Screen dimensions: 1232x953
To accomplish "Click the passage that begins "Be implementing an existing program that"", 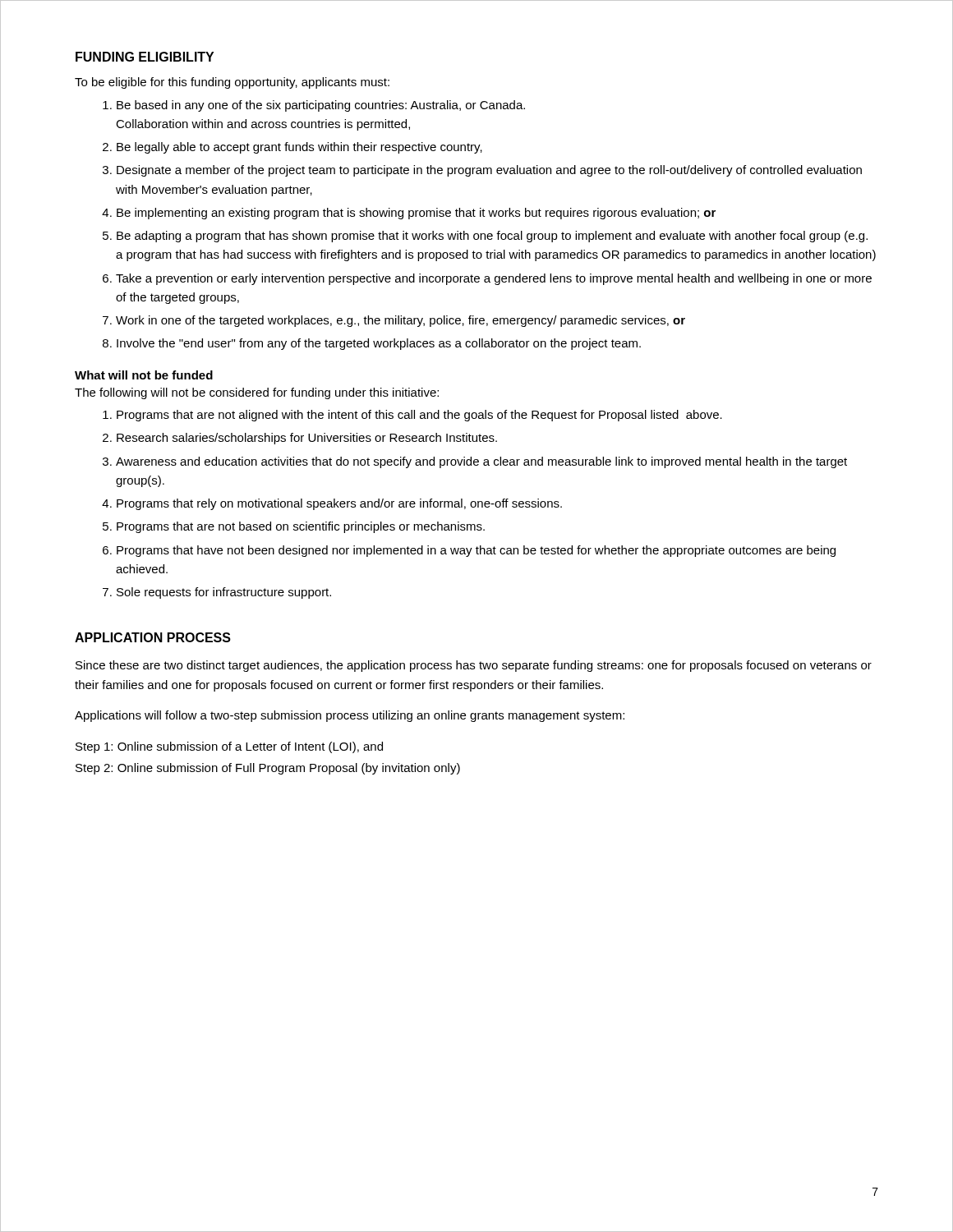I will point(416,212).
